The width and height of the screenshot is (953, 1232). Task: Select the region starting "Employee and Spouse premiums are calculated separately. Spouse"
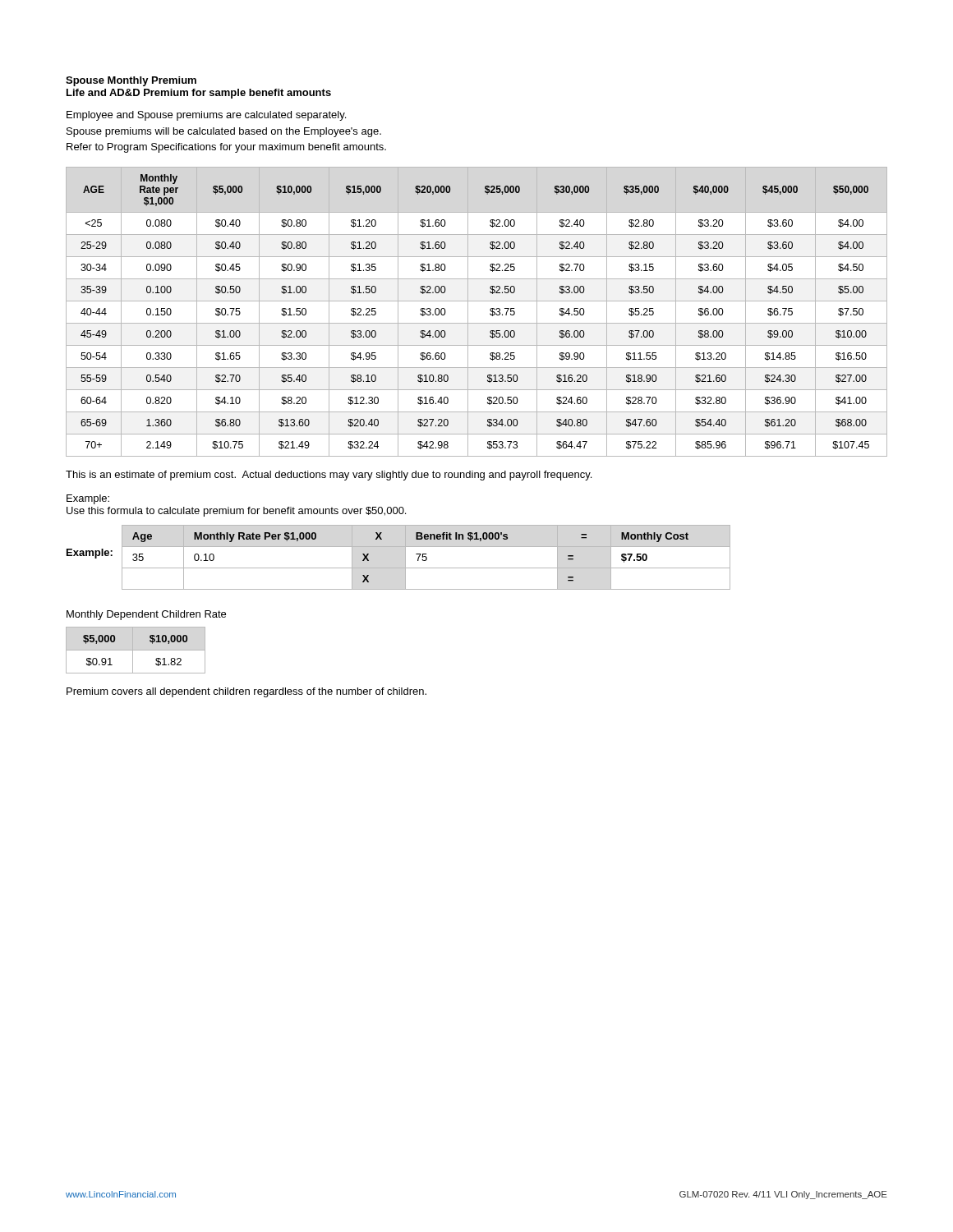click(x=226, y=131)
